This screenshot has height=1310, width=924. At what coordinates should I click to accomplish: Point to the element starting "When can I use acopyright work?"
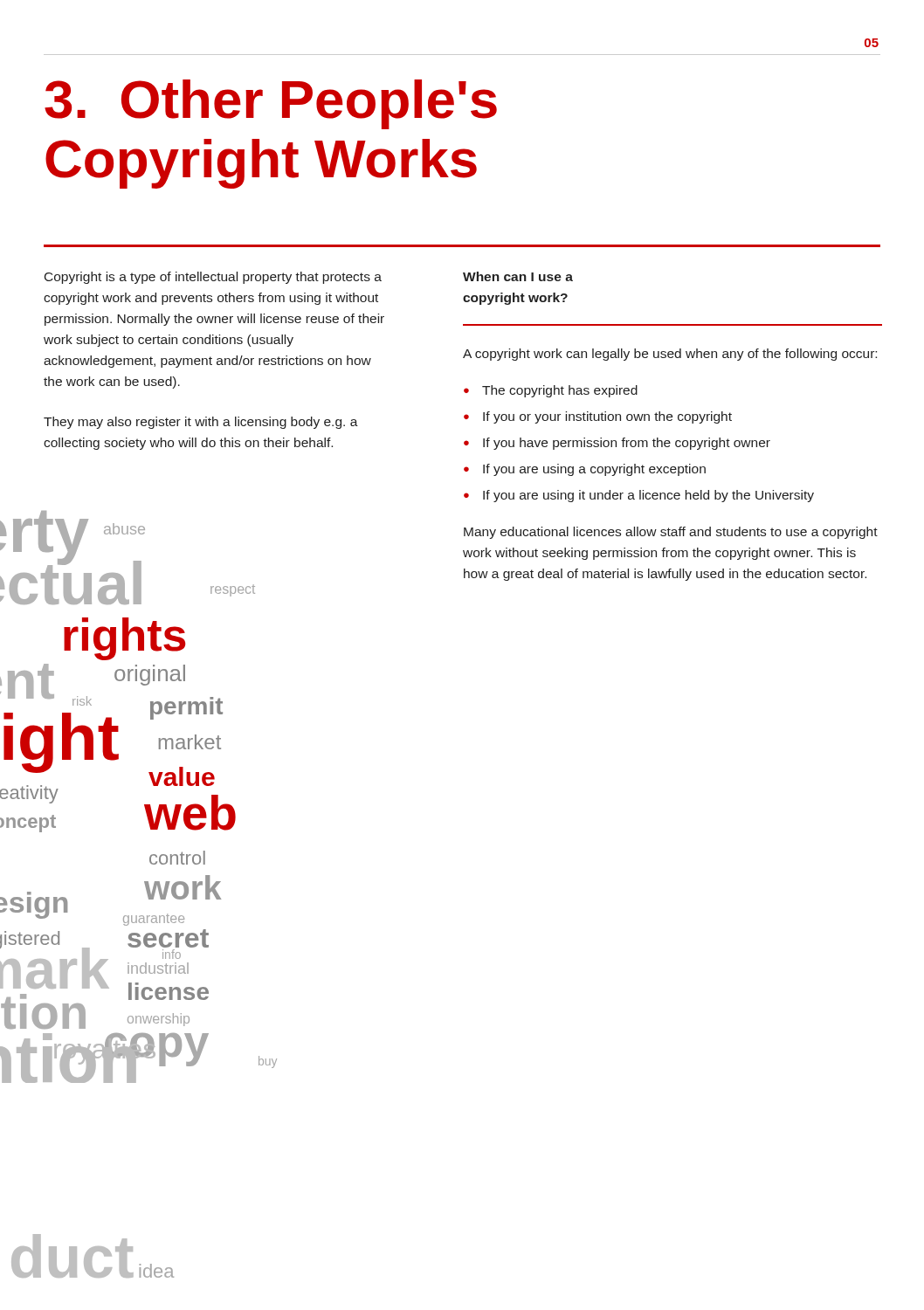(518, 276)
